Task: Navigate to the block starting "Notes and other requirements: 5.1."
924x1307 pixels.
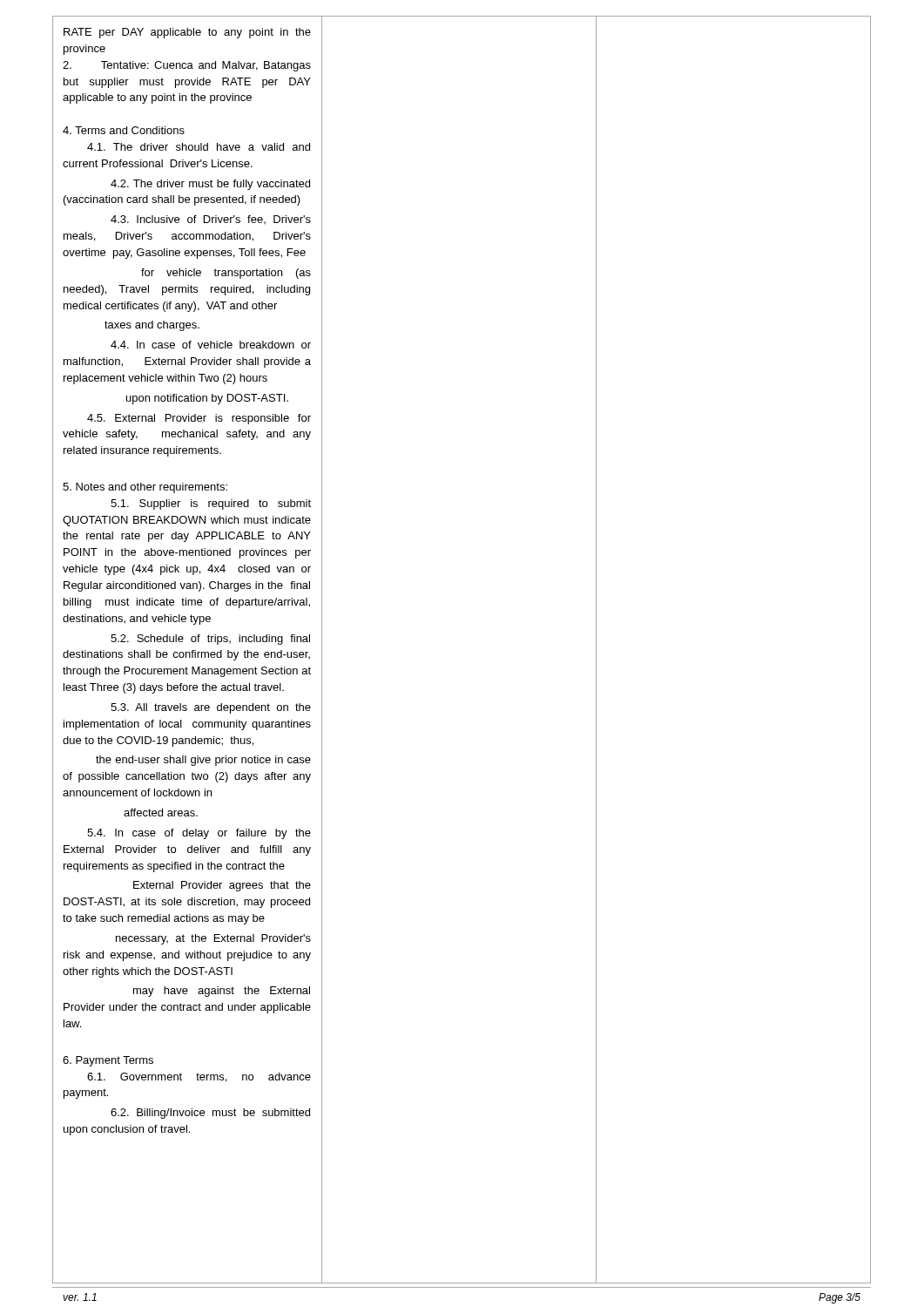Action: click(187, 756)
